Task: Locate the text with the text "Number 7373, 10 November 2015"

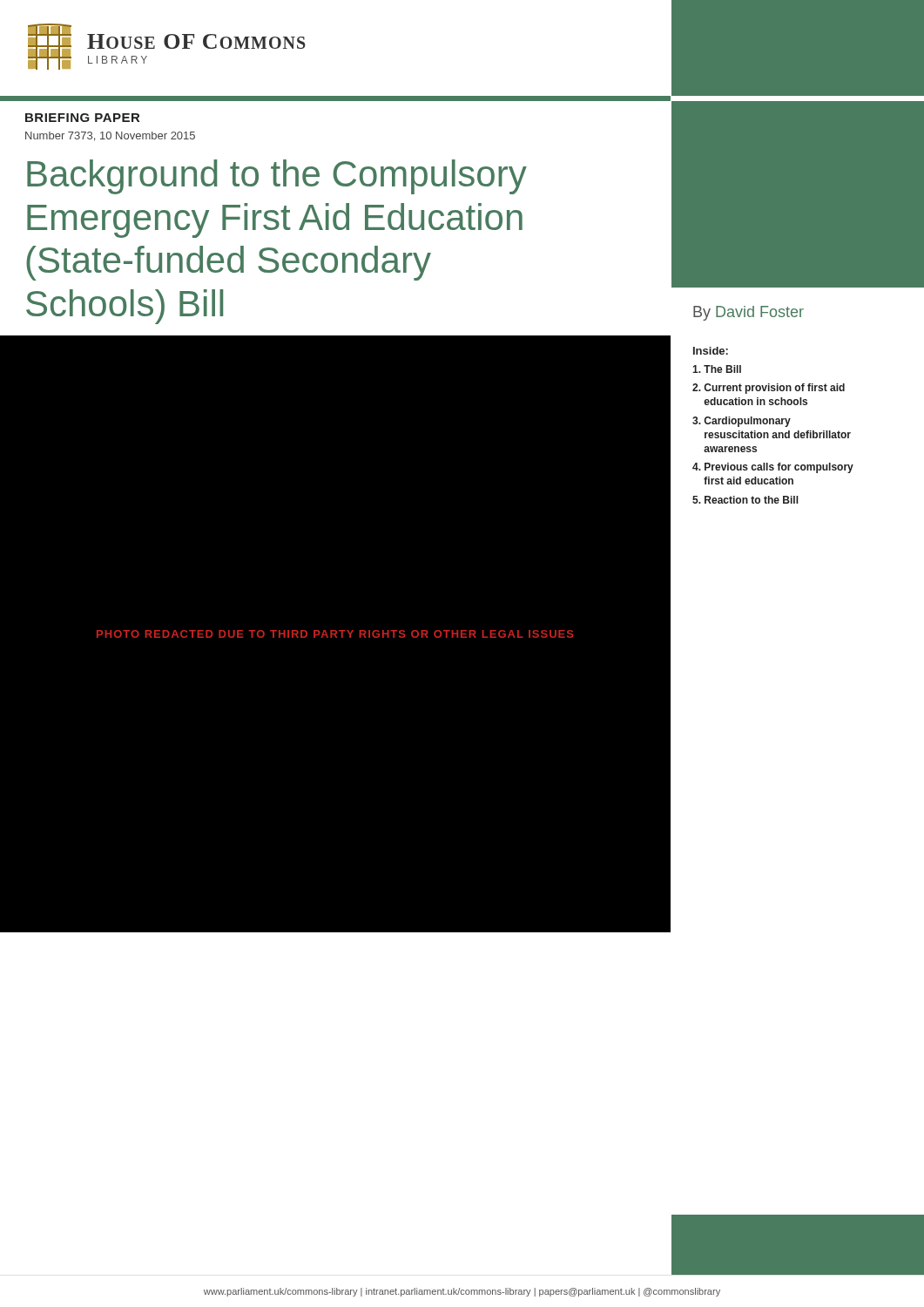Action: (110, 136)
